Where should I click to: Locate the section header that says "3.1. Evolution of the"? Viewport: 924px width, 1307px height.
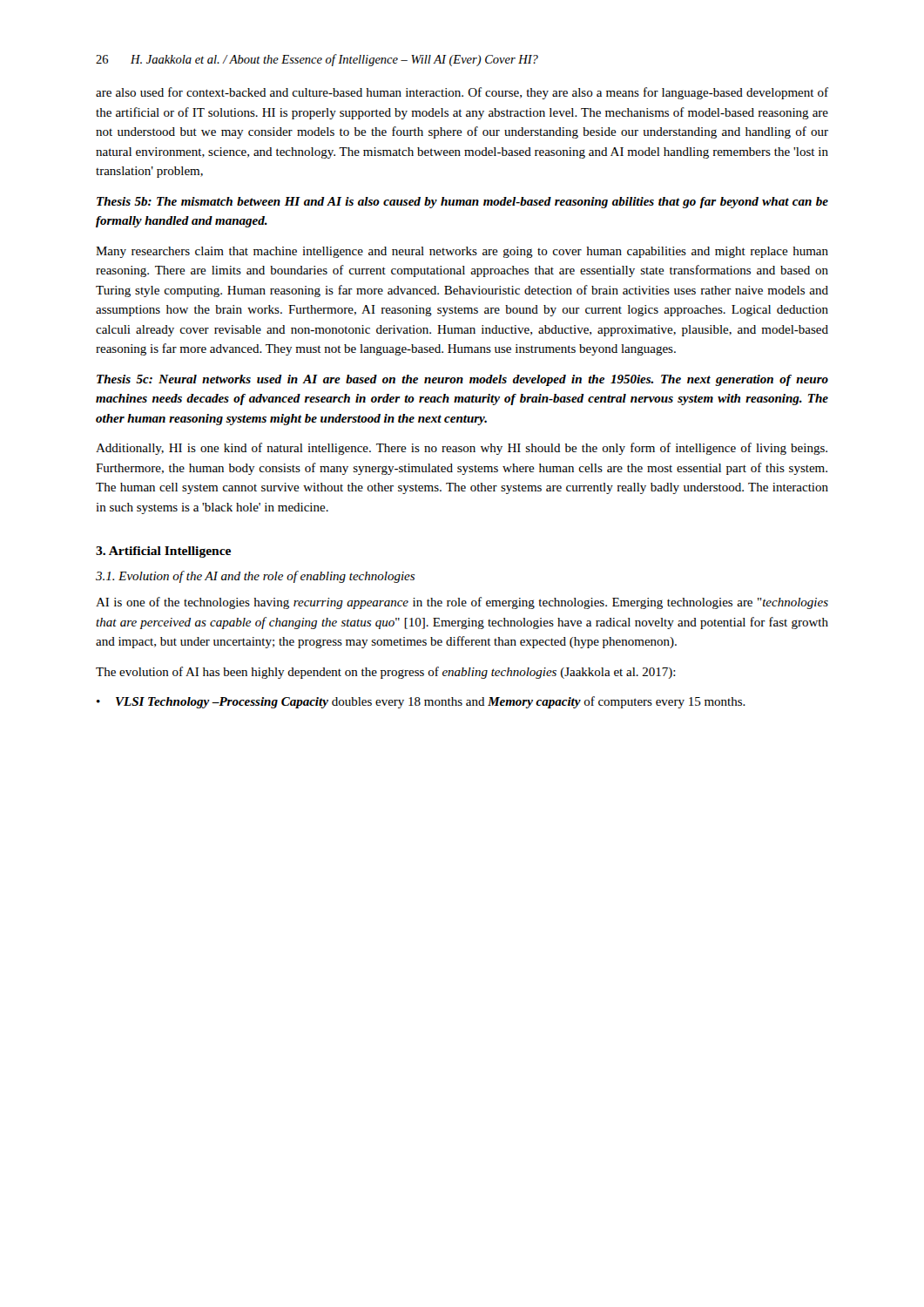[x=255, y=576]
